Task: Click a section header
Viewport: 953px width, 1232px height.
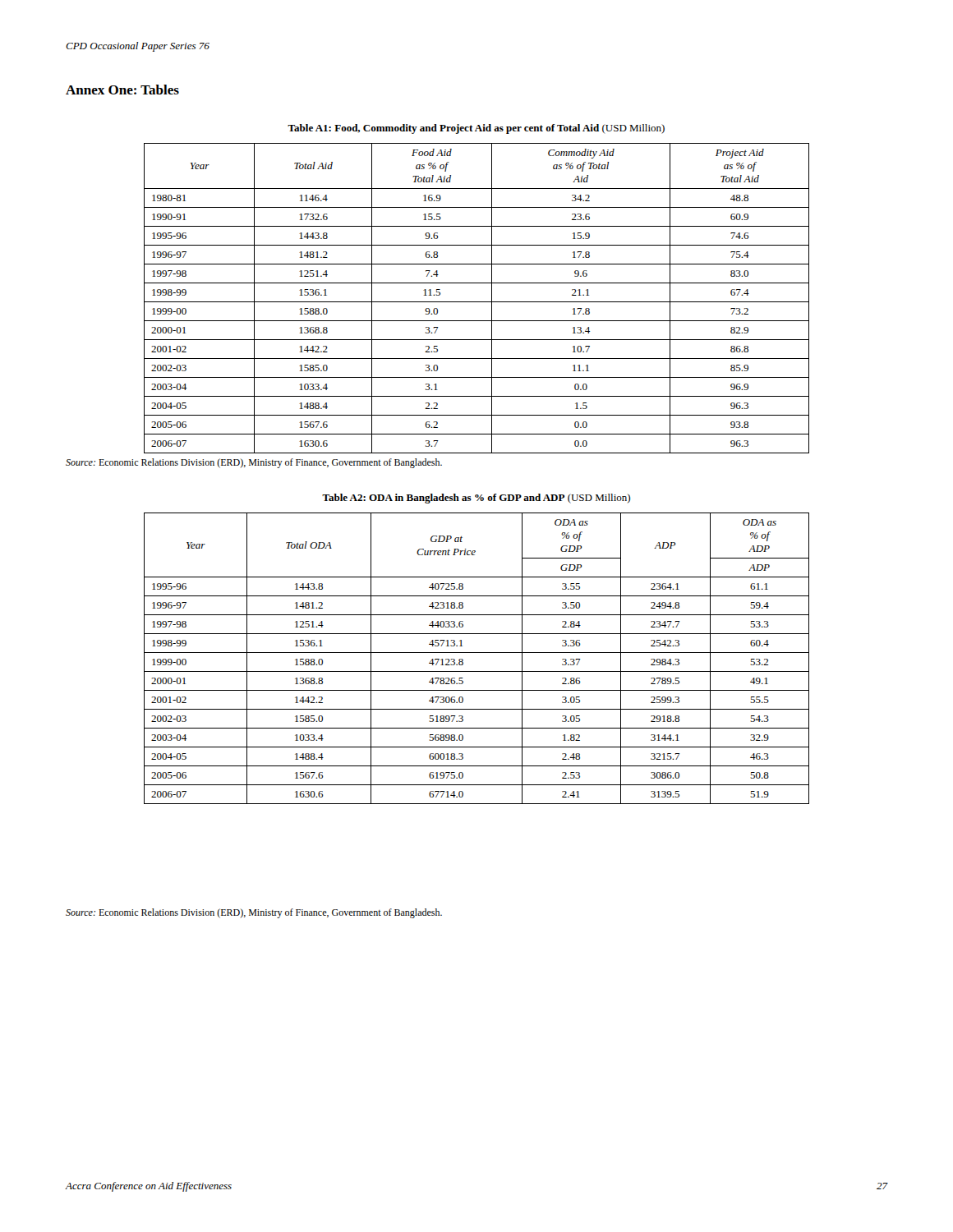Action: [122, 90]
